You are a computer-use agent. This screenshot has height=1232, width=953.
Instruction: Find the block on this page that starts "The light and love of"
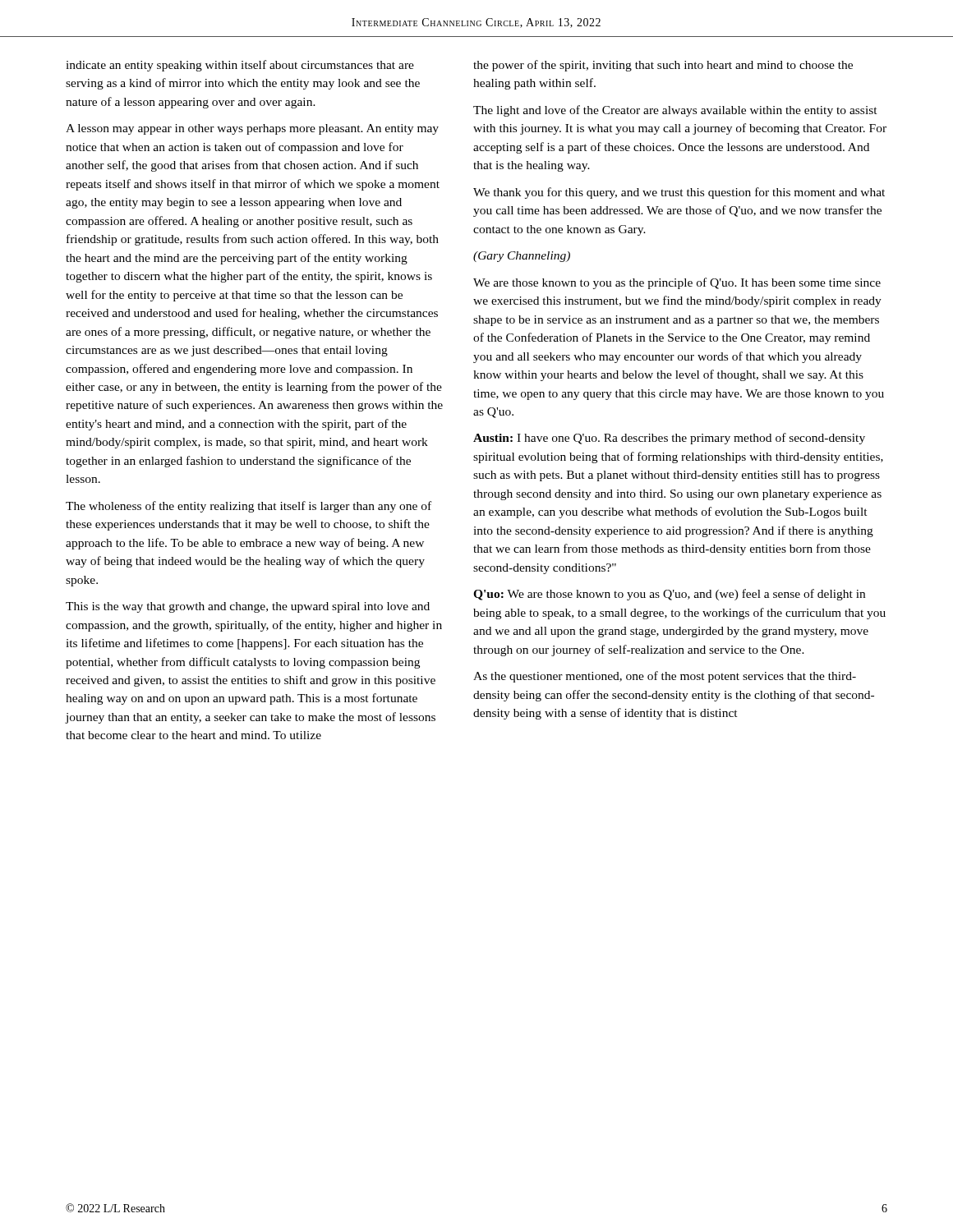tap(680, 138)
